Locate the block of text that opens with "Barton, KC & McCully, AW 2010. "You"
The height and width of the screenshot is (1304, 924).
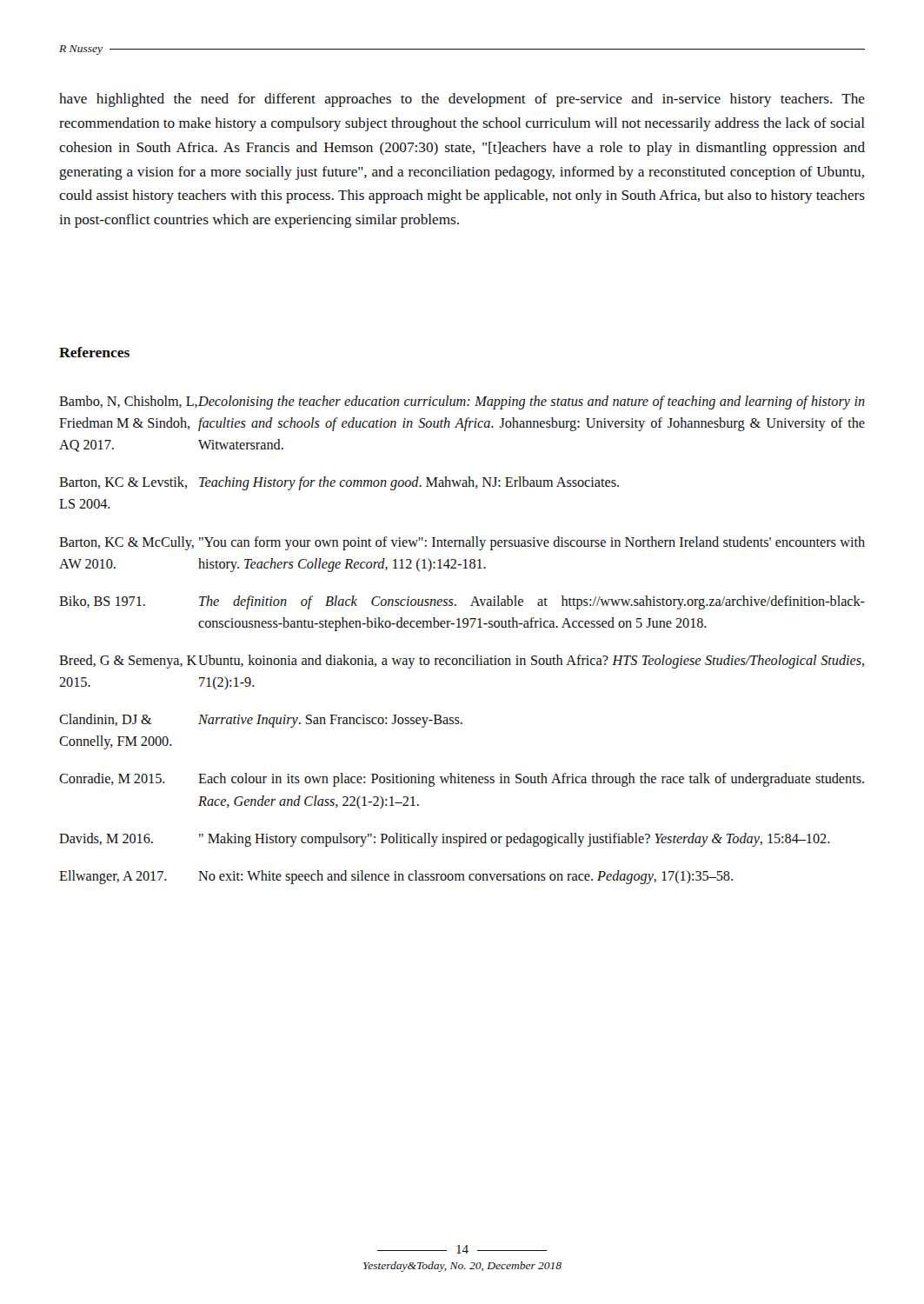462,553
